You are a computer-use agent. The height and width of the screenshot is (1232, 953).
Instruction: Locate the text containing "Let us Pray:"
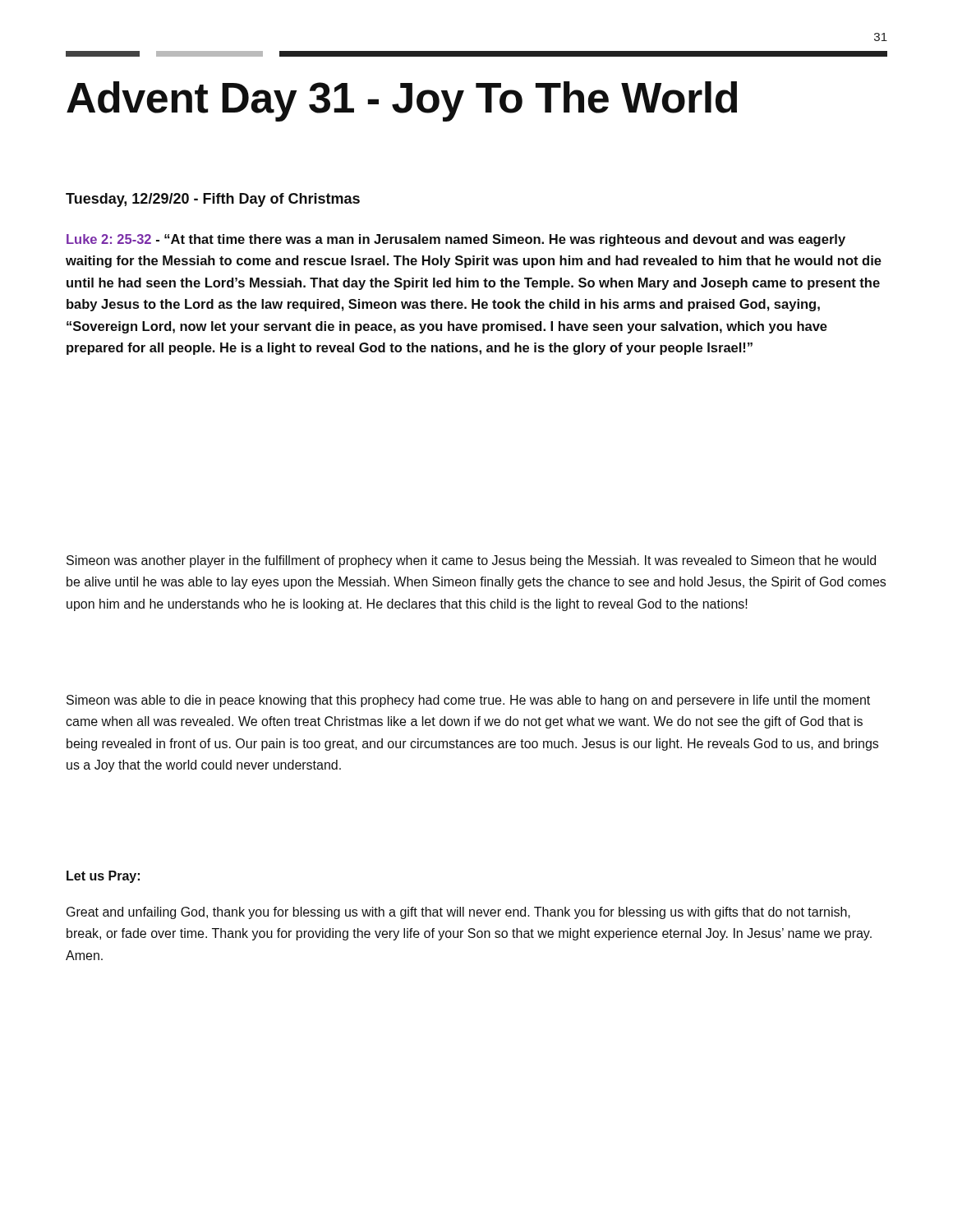tap(103, 876)
